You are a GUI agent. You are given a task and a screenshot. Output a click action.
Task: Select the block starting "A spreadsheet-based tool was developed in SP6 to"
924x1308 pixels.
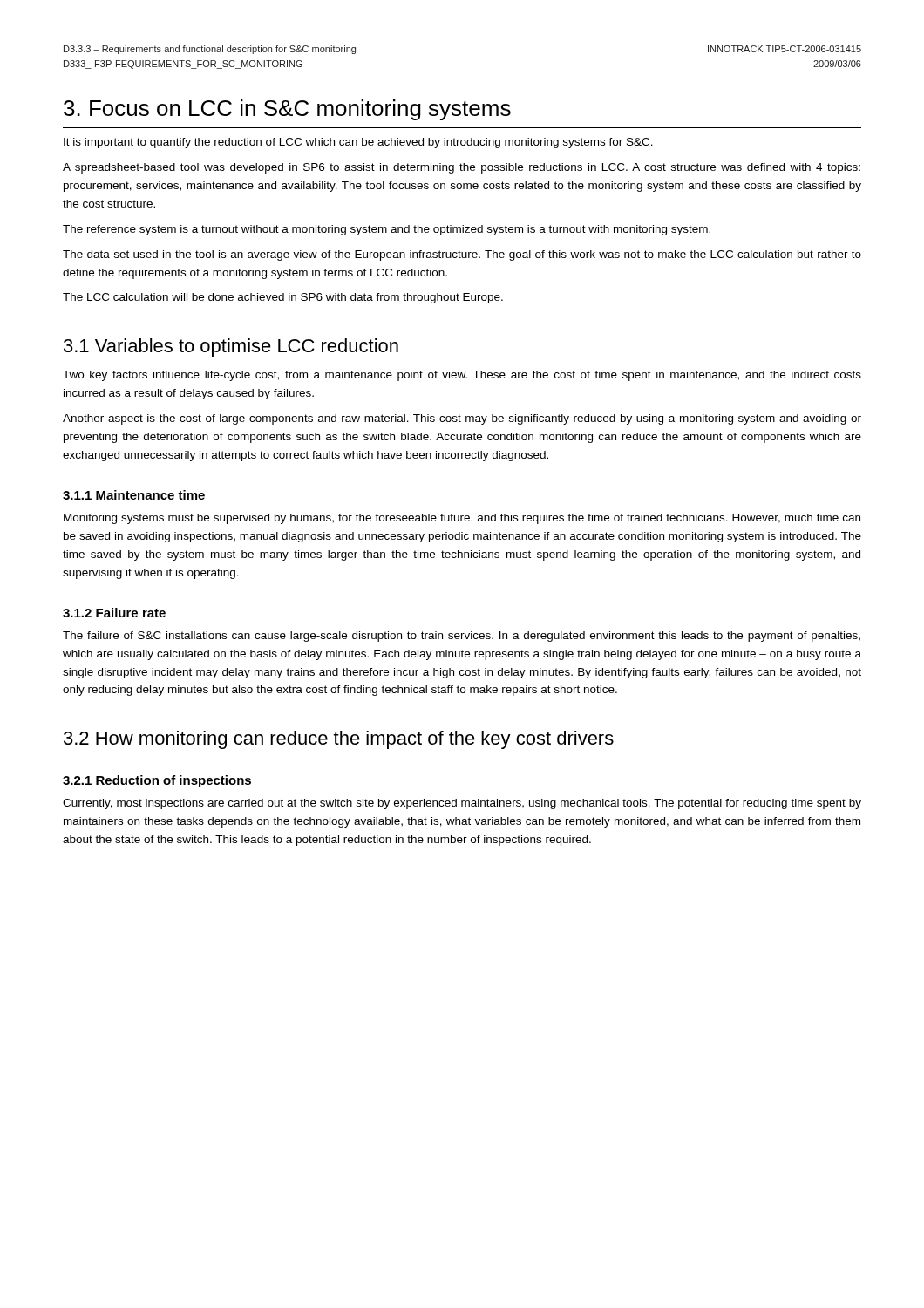click(462, 186)
